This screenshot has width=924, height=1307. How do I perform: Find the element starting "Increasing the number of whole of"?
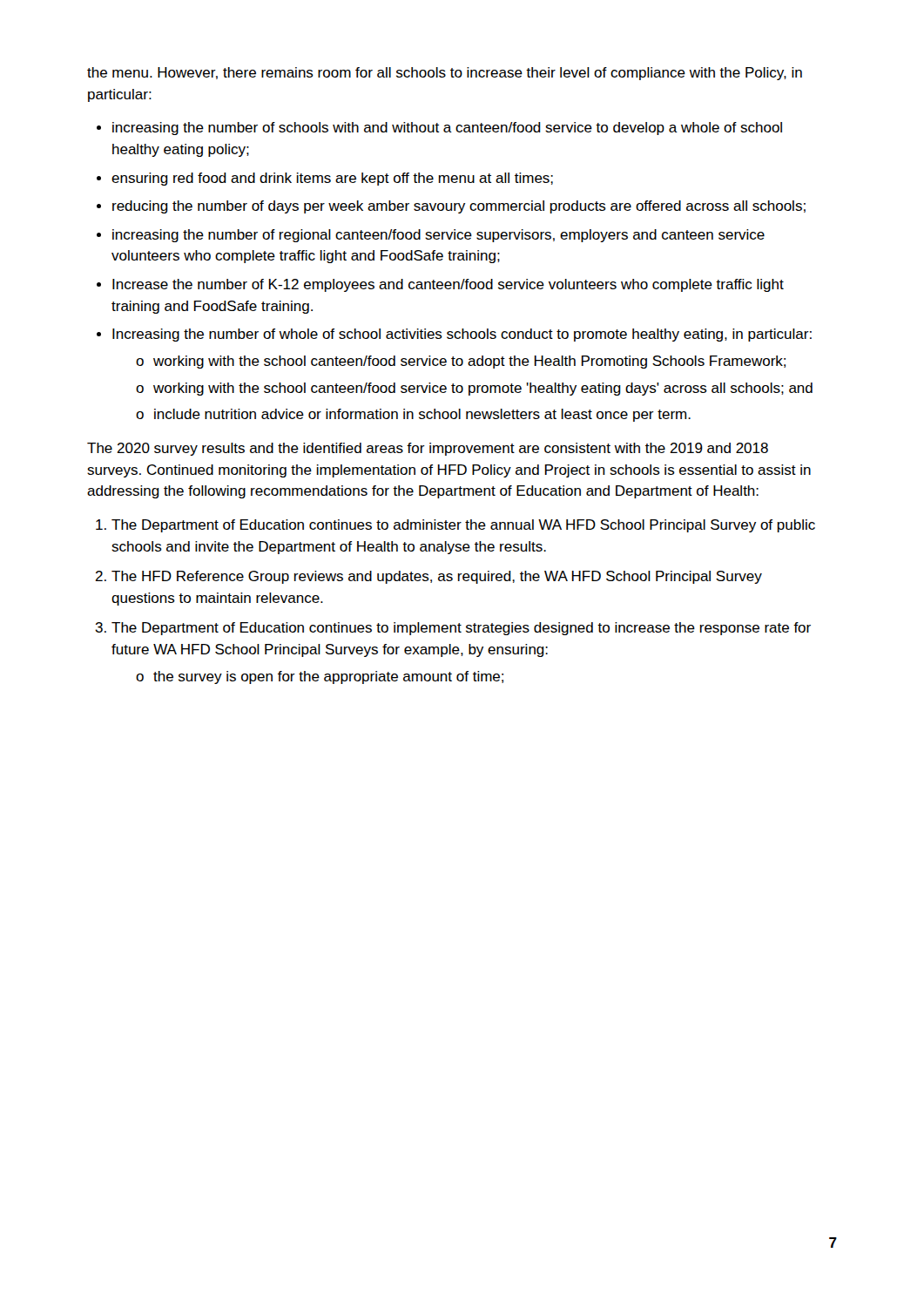[x=465, y=376]
